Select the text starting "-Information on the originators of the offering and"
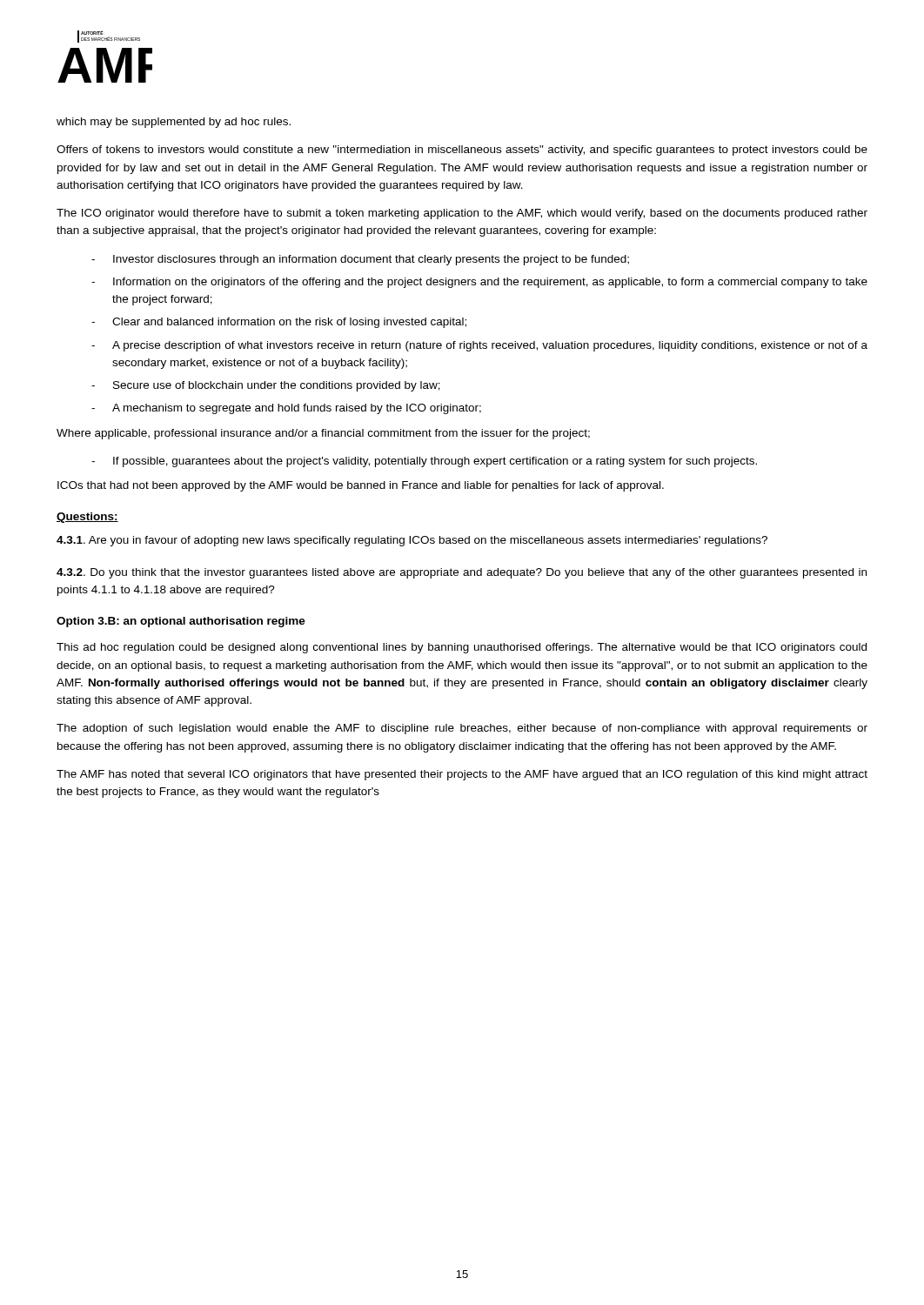 tap(479, 291)
